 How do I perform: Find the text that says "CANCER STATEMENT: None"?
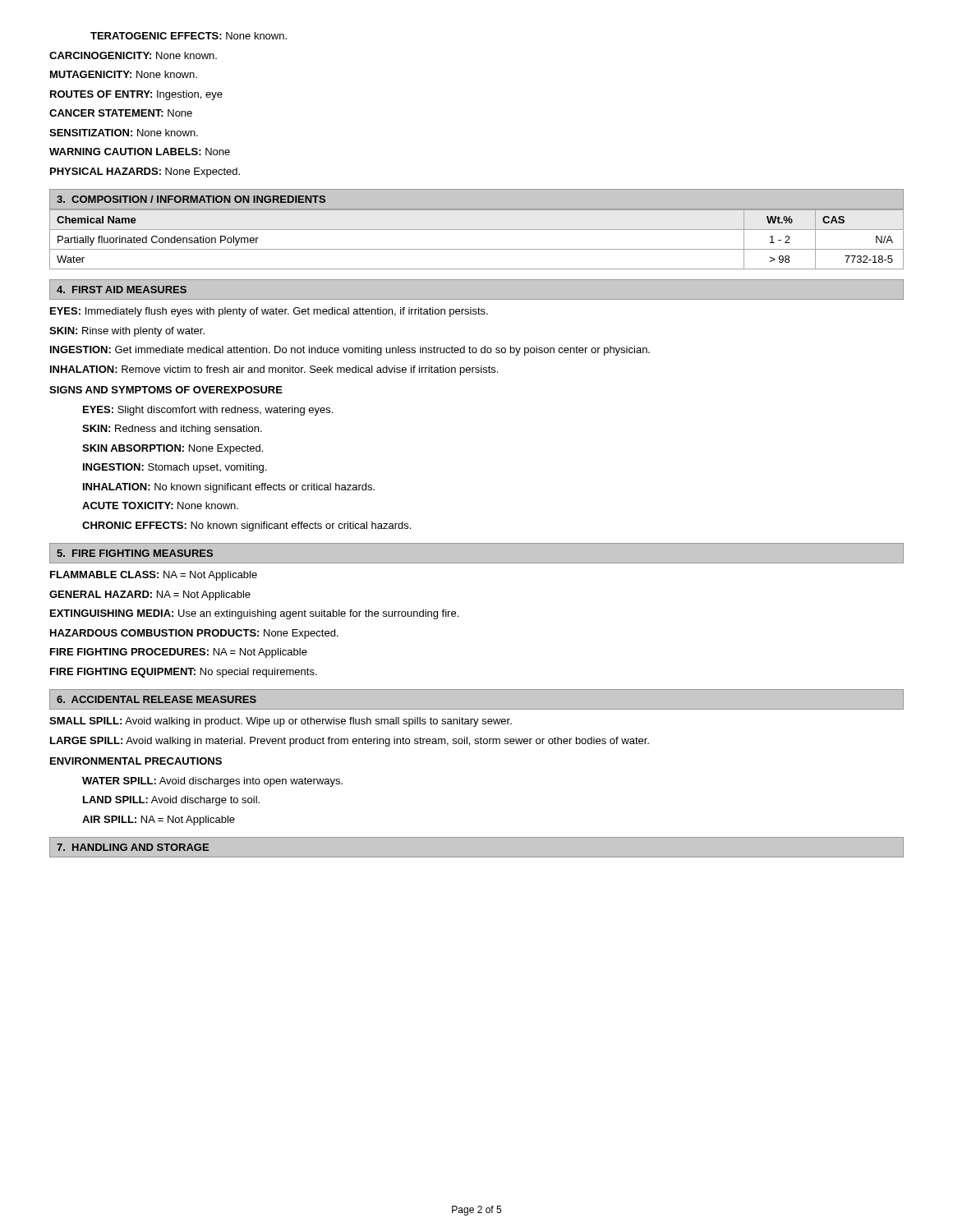pos(121,113)
